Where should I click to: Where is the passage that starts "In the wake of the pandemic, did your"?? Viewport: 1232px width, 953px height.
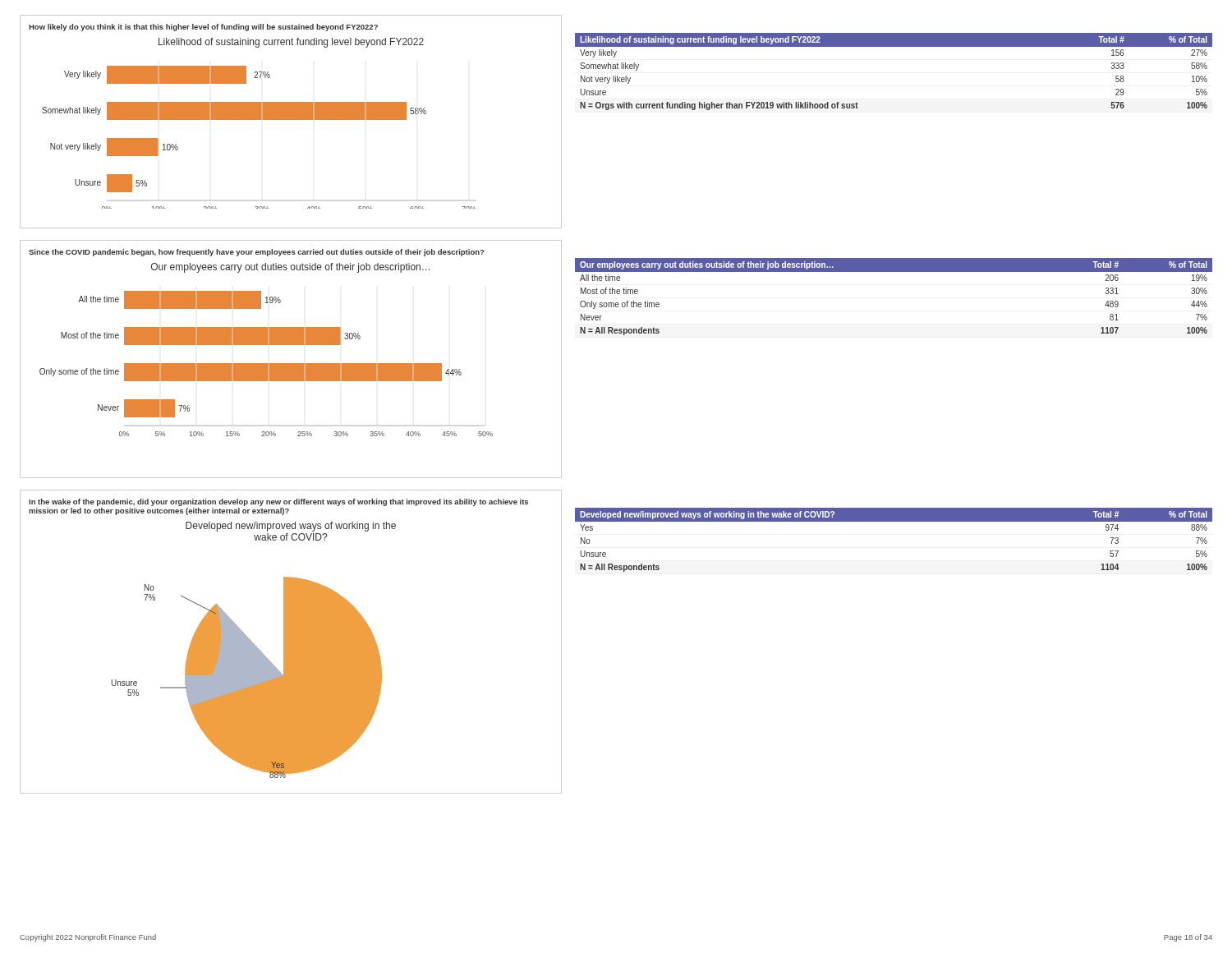click(279, 506)
